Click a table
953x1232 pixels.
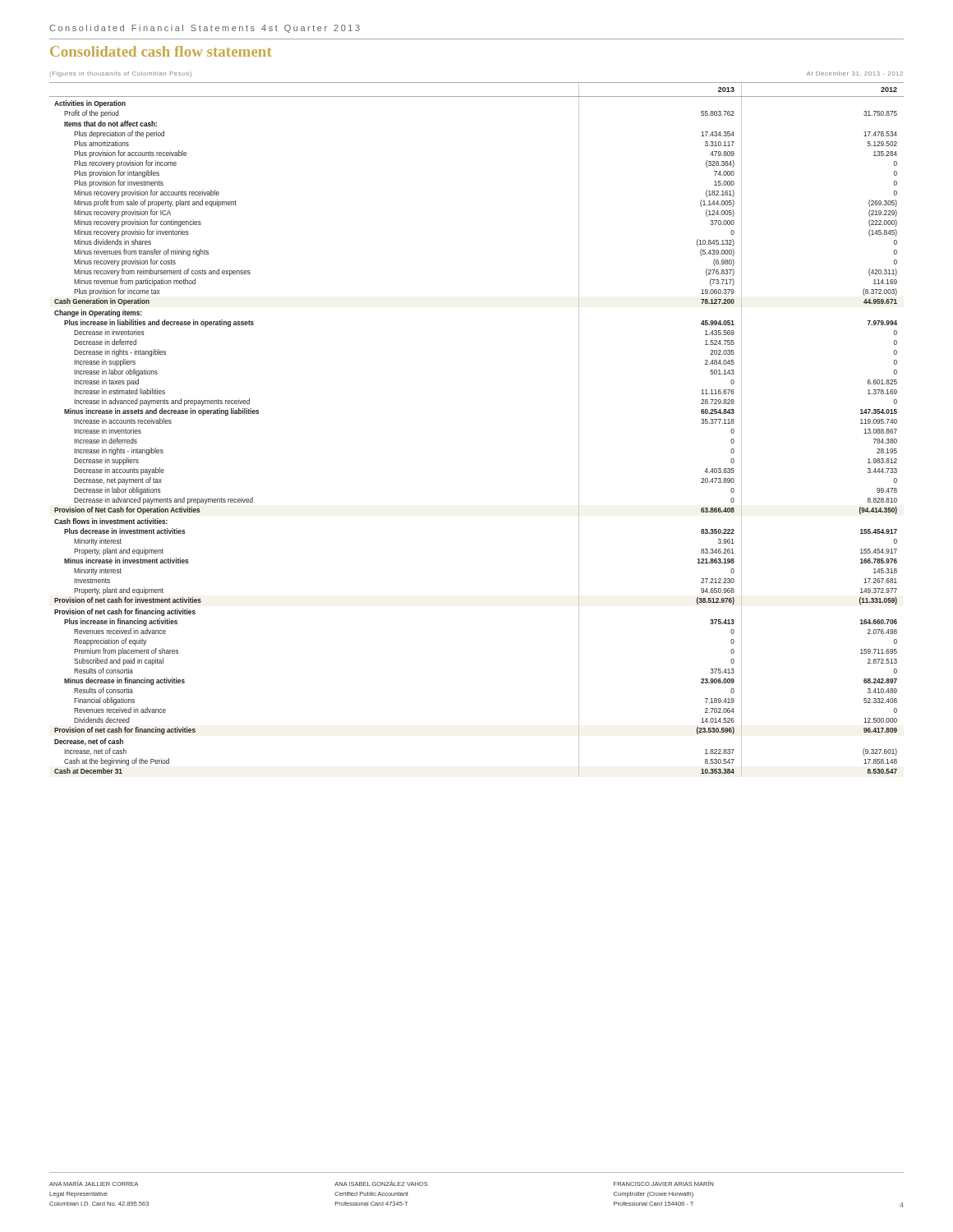pyautogui.click(x=476, y=430)
